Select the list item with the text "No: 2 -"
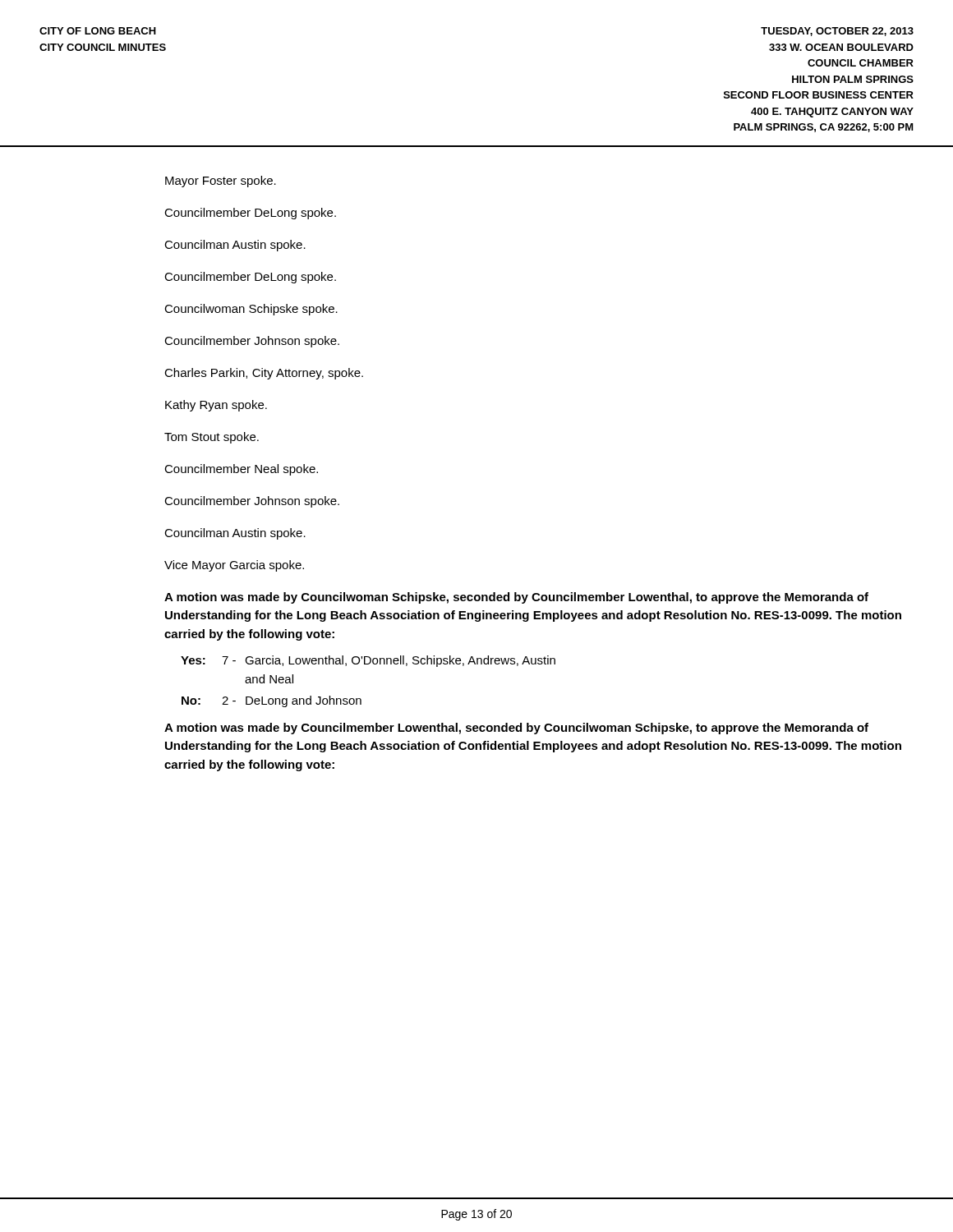The height and width of the screenshot is (1232, 953). 272,701
